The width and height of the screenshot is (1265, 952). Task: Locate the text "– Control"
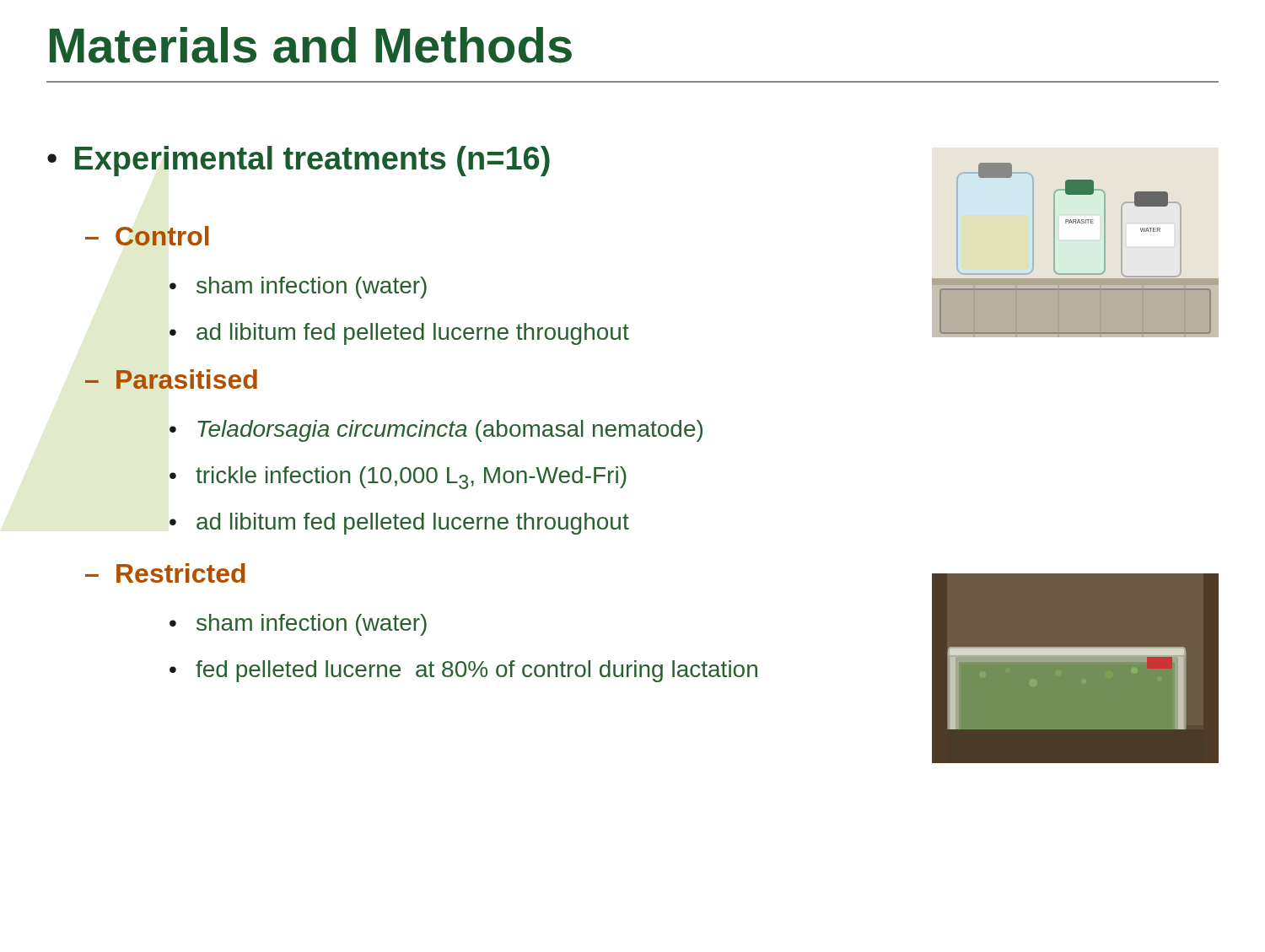click(147, 236)
